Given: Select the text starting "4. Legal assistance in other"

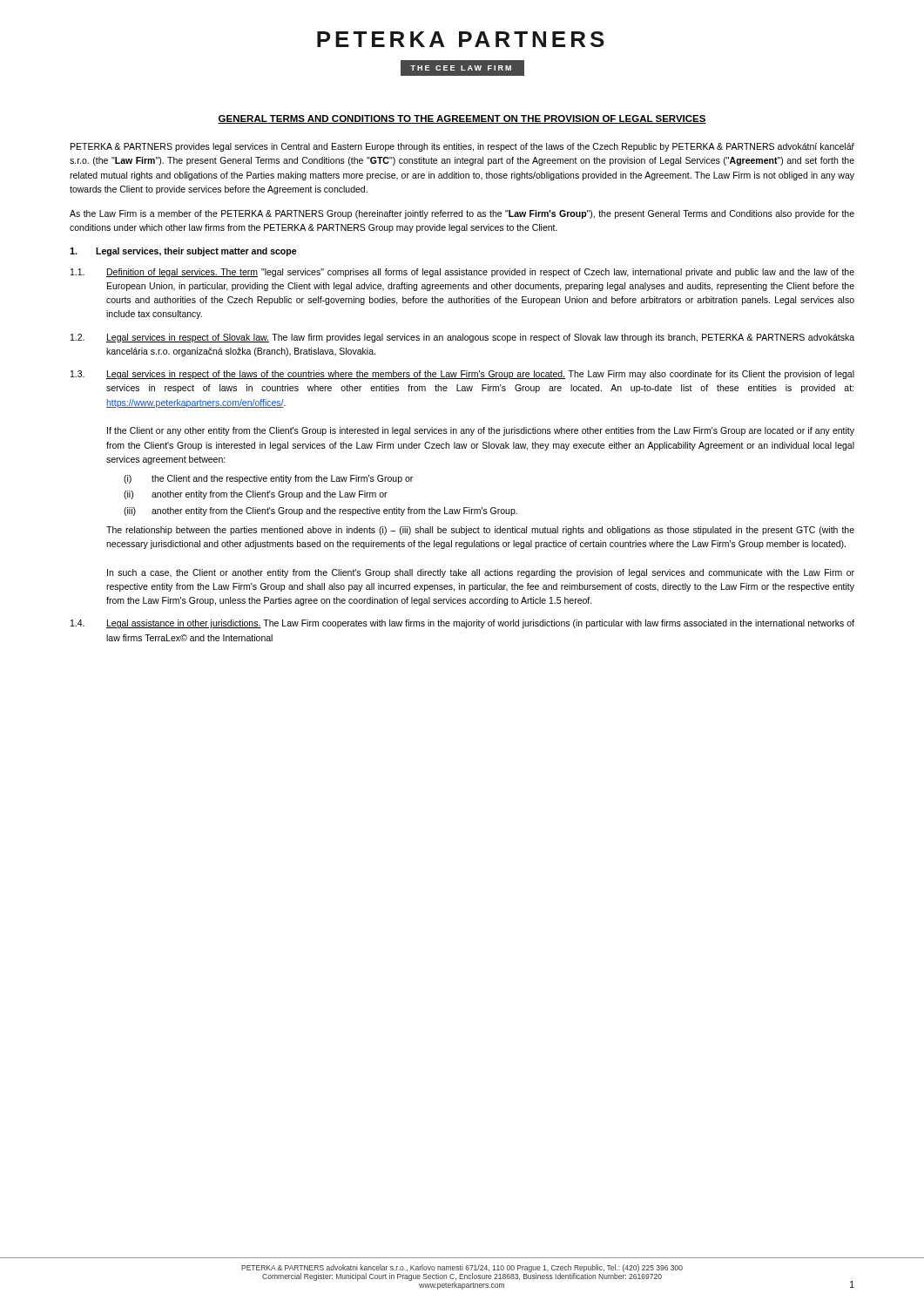Looking at the screenshot, I should pyautogui.click(x=462, y=631).
